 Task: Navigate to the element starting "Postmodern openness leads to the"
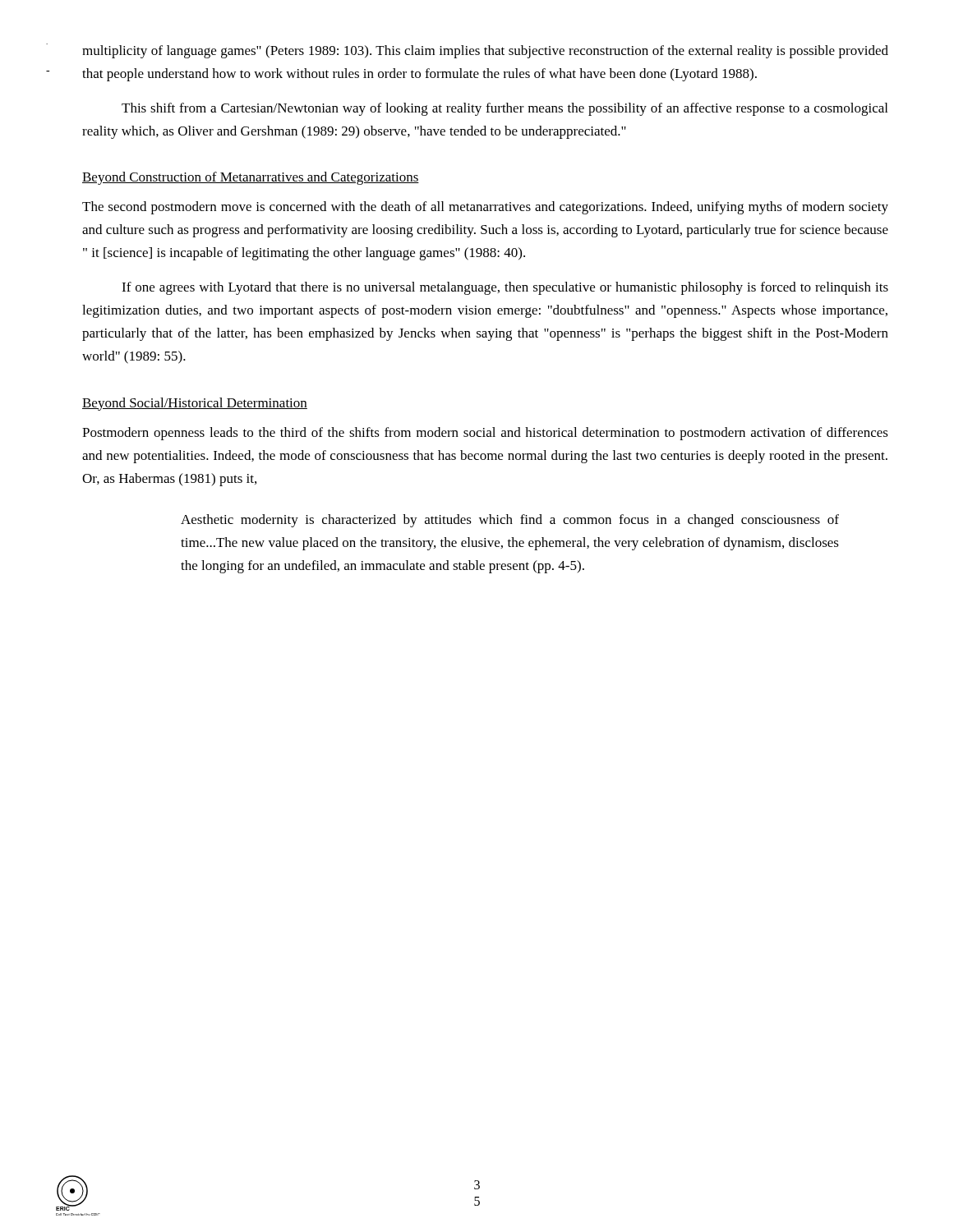pos(485,455)
